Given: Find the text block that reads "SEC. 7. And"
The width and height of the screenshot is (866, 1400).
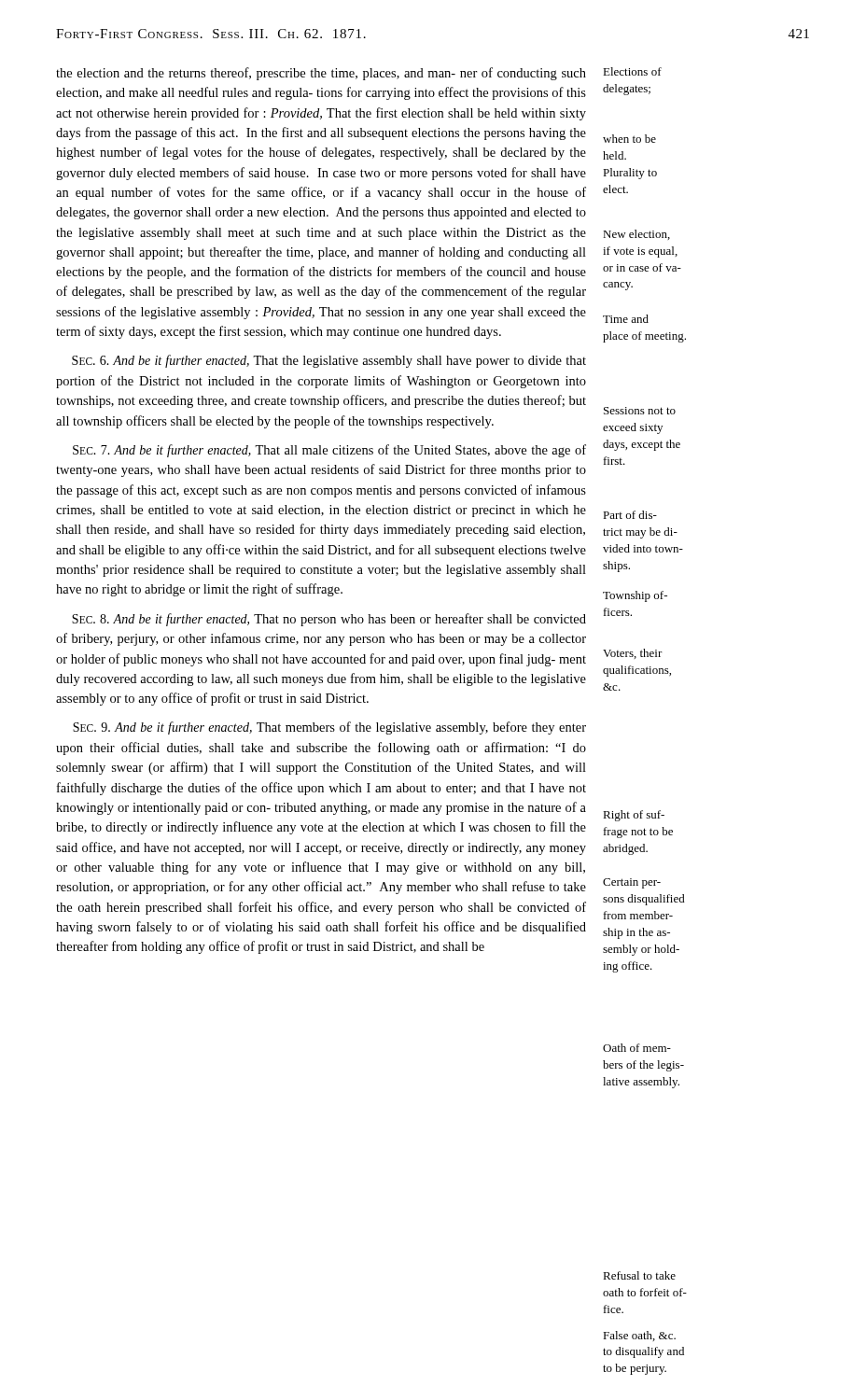Looking at the screenshot, I should tap(321, 520).
